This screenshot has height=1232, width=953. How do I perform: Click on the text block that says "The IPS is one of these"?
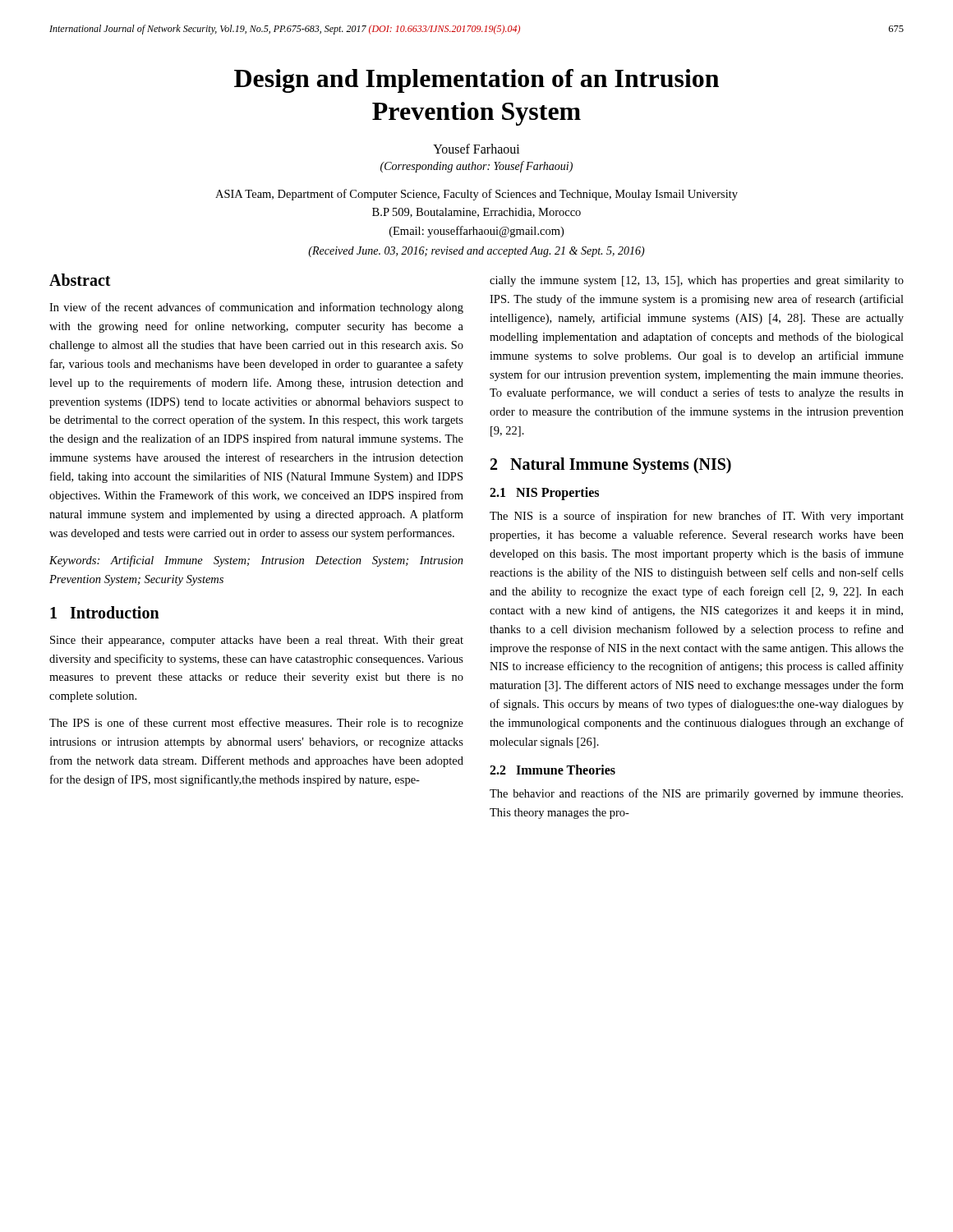(256, 752)
